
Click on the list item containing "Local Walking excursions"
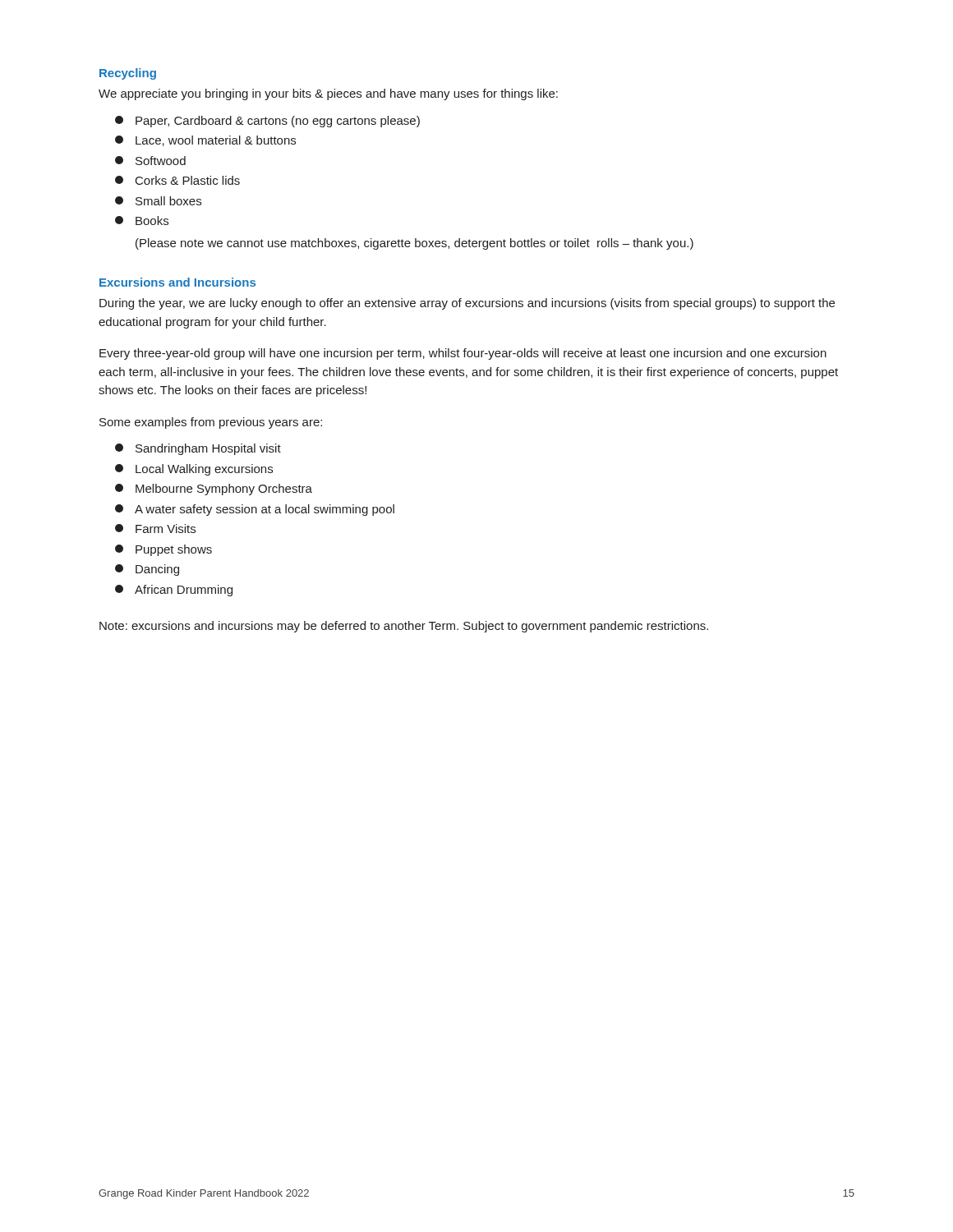(194, 469)
